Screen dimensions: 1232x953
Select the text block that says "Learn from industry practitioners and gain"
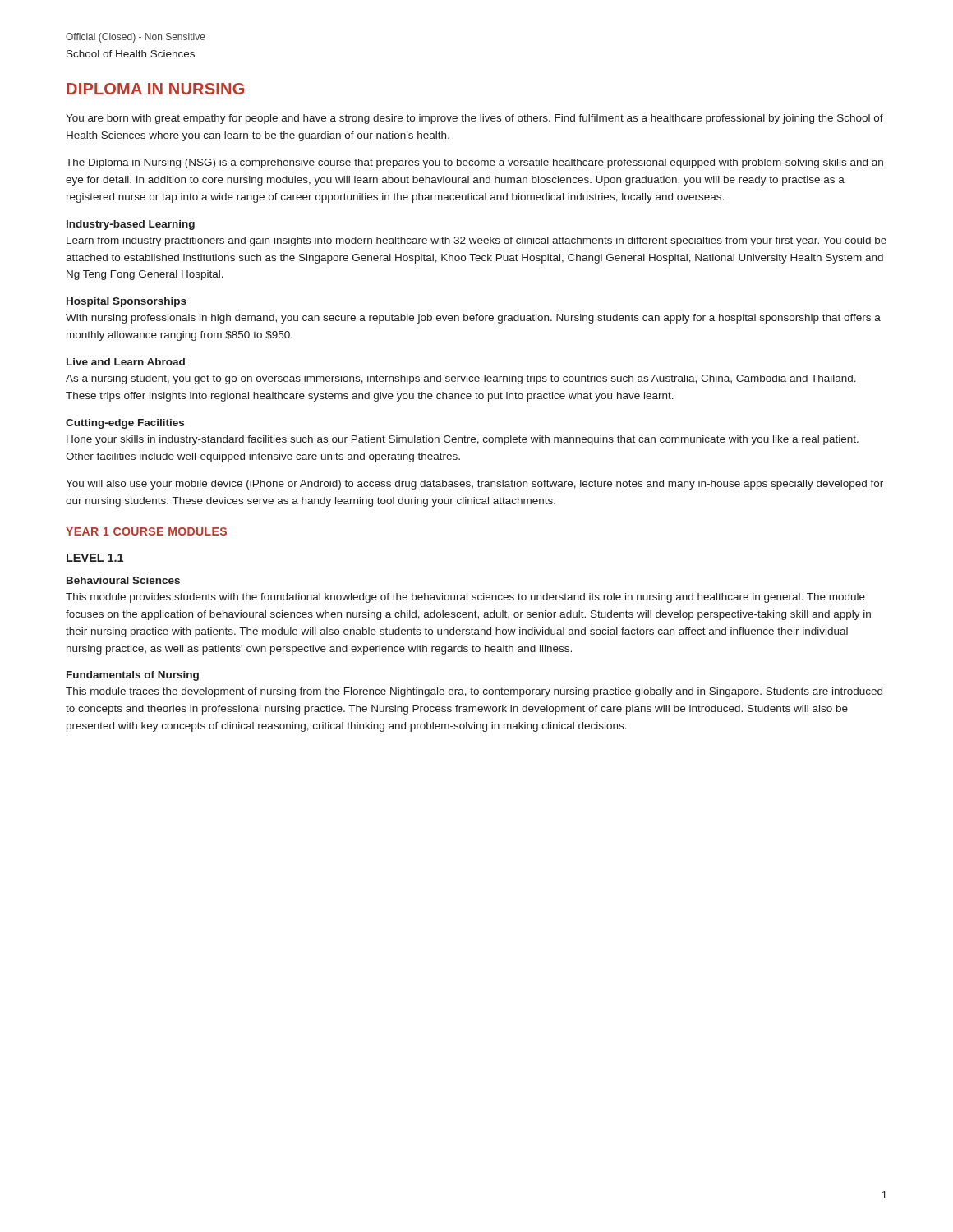pos(476,257)
